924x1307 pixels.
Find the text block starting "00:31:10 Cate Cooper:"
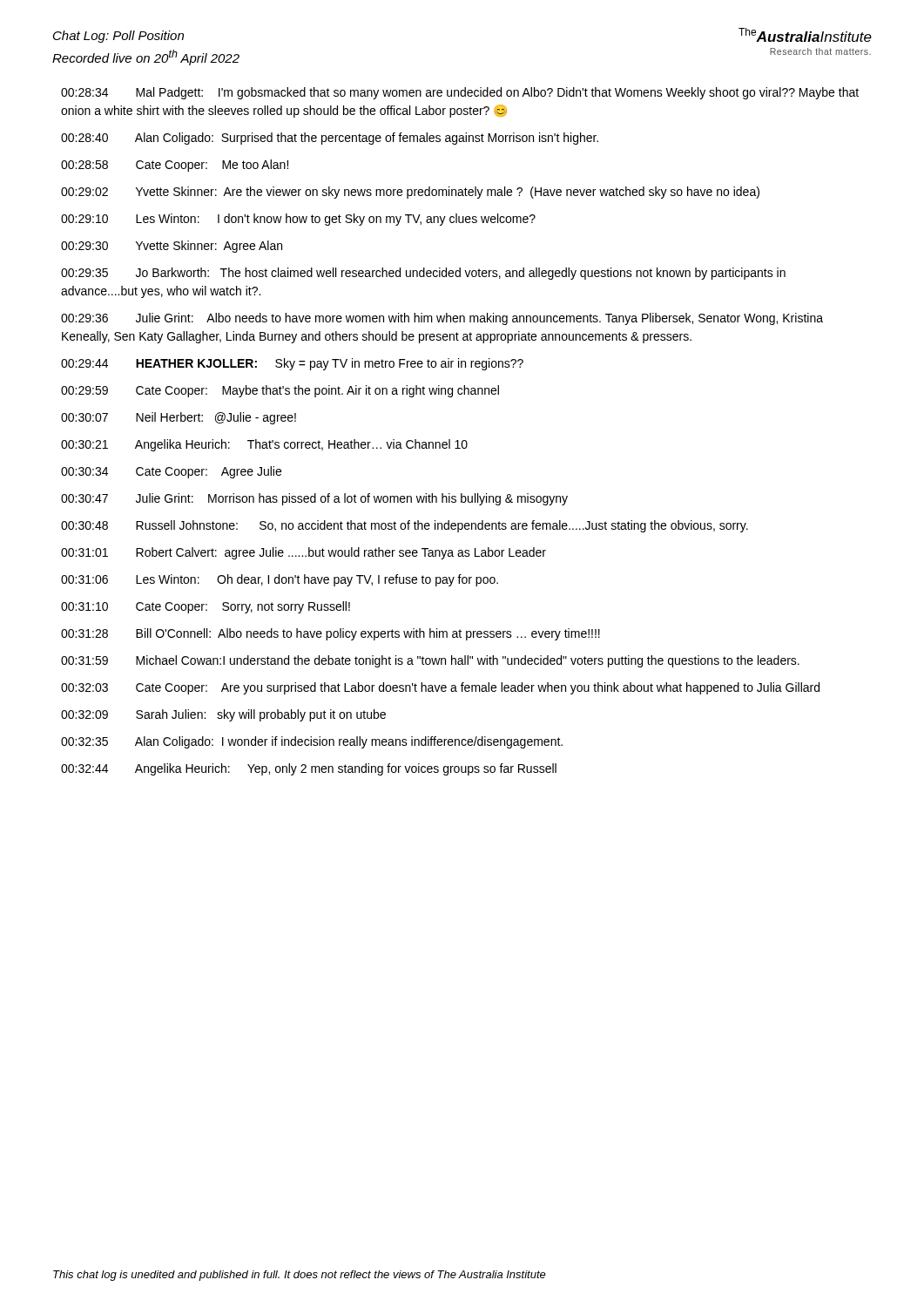click(206, 606)
